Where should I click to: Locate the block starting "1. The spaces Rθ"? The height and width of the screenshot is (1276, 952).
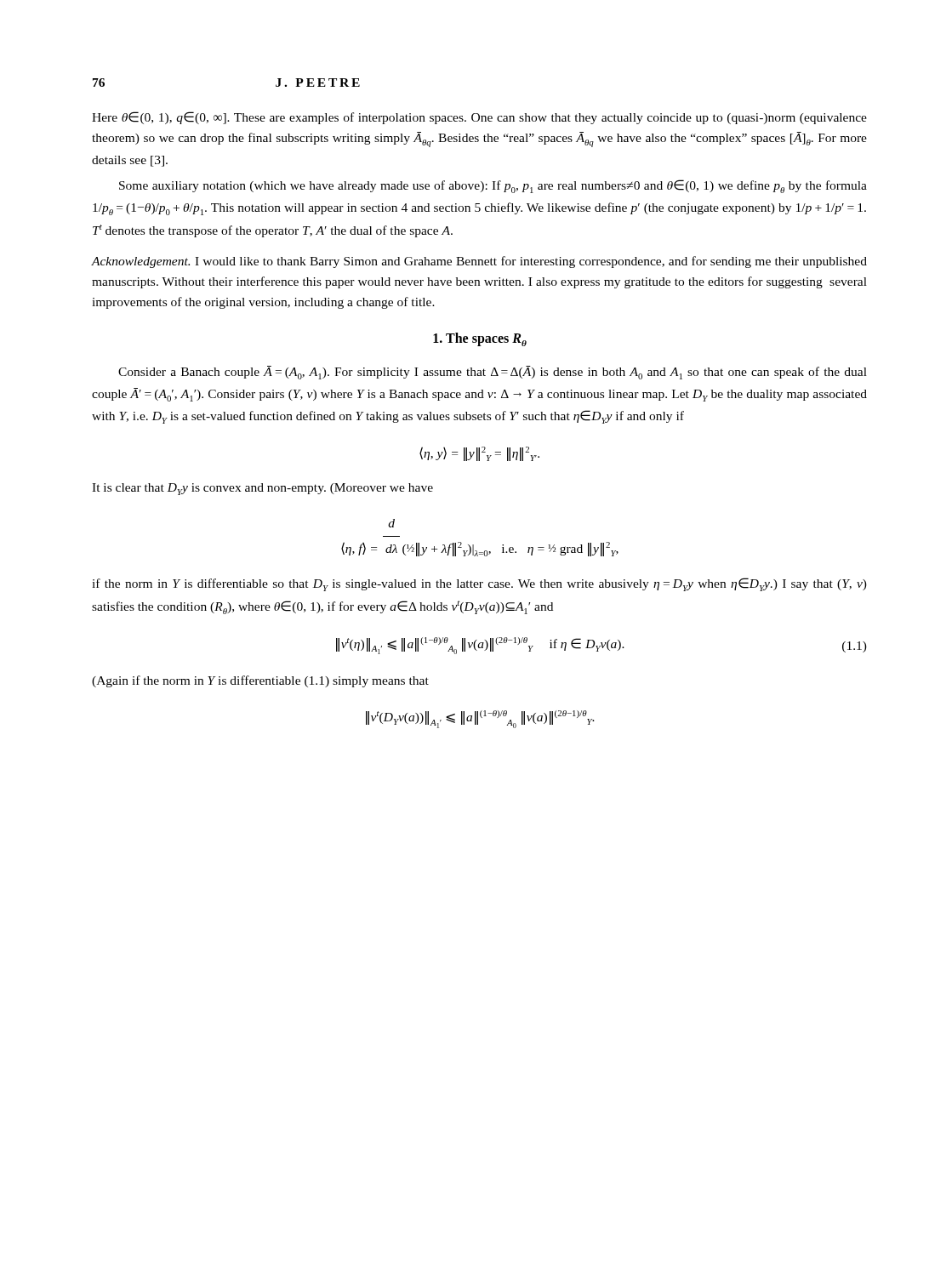479,339
